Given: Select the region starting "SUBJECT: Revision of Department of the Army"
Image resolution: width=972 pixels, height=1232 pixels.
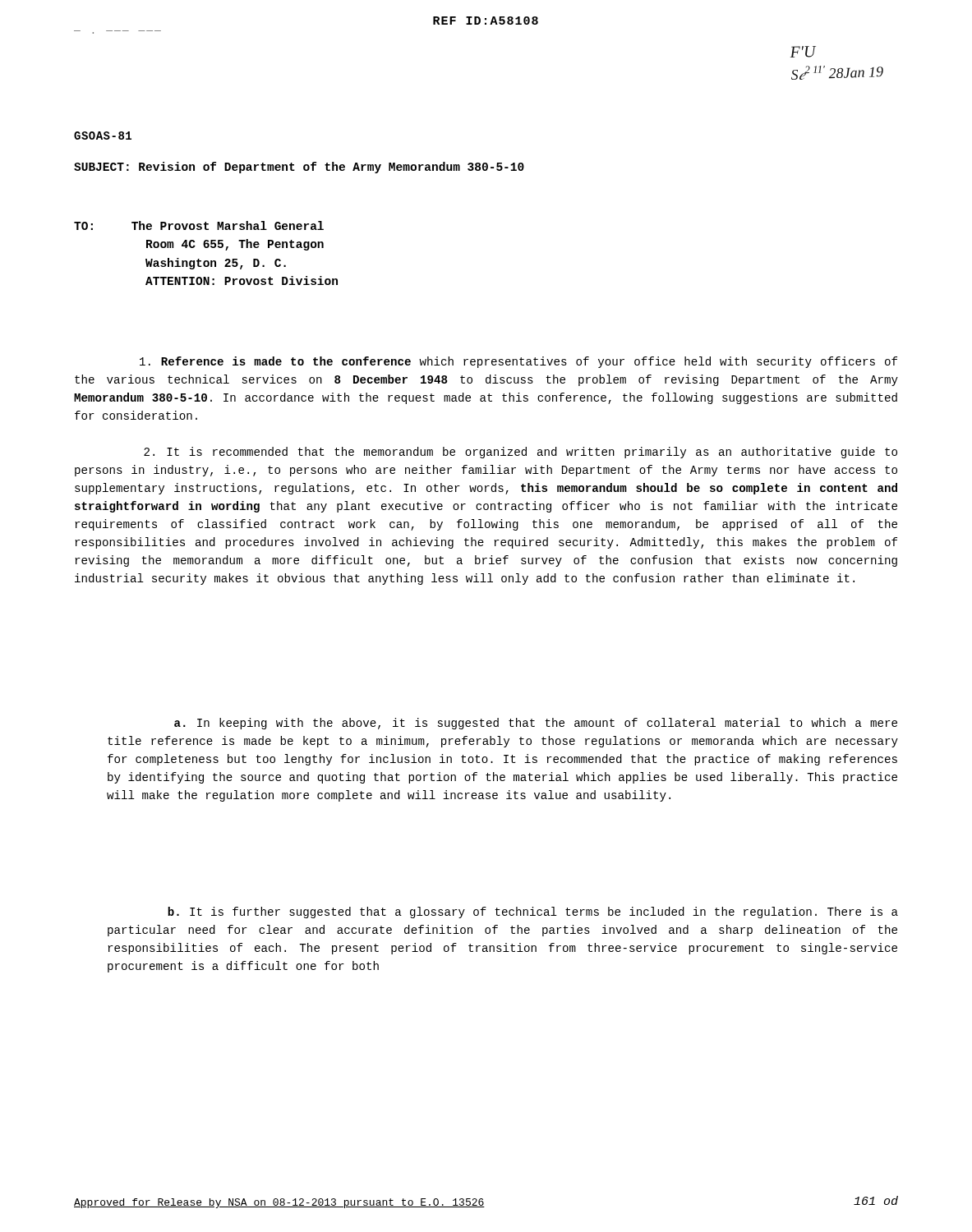Looking at the screenshot, I should click(299, 168).
